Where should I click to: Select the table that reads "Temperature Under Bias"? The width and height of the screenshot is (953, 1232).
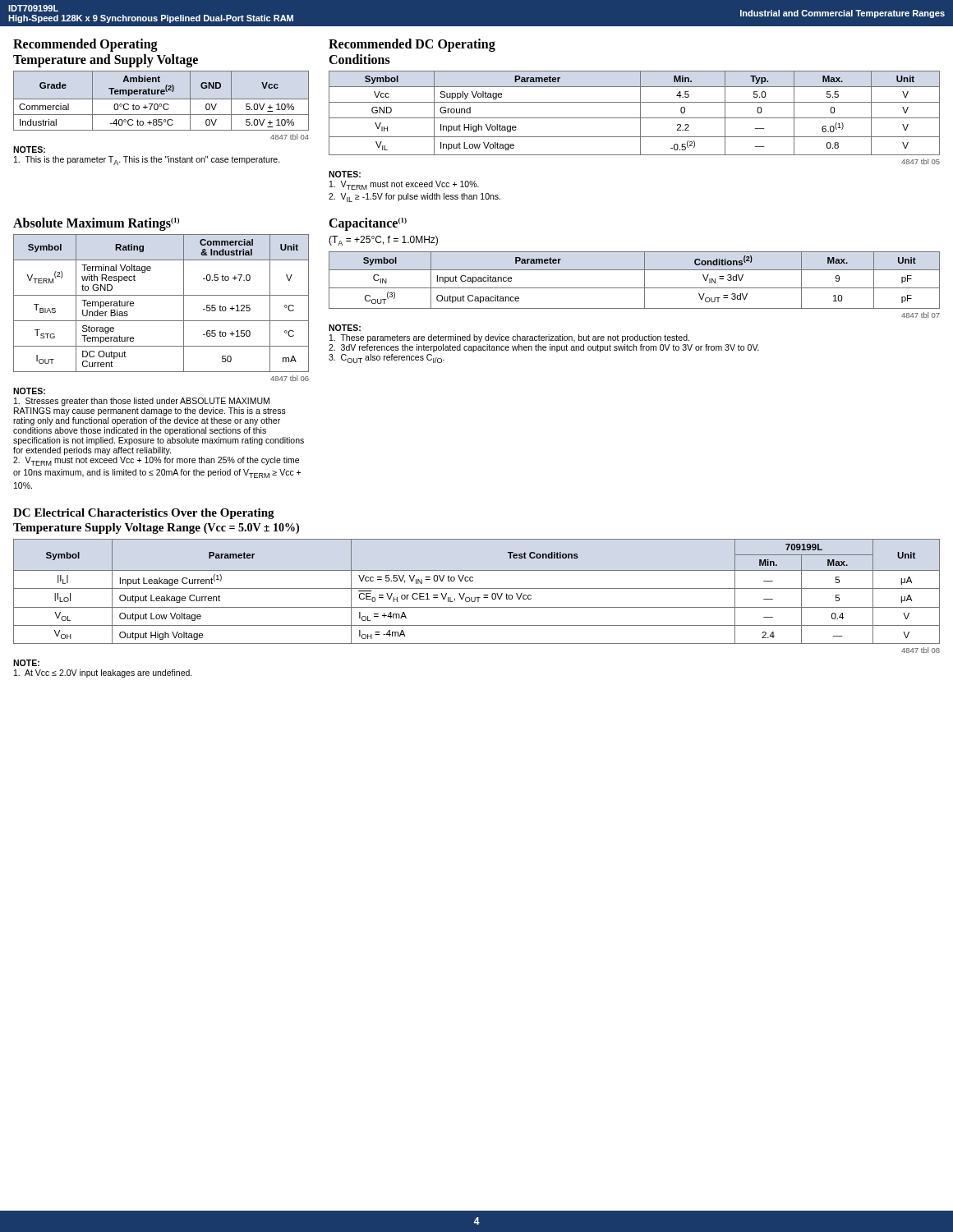tap(161, 303)
